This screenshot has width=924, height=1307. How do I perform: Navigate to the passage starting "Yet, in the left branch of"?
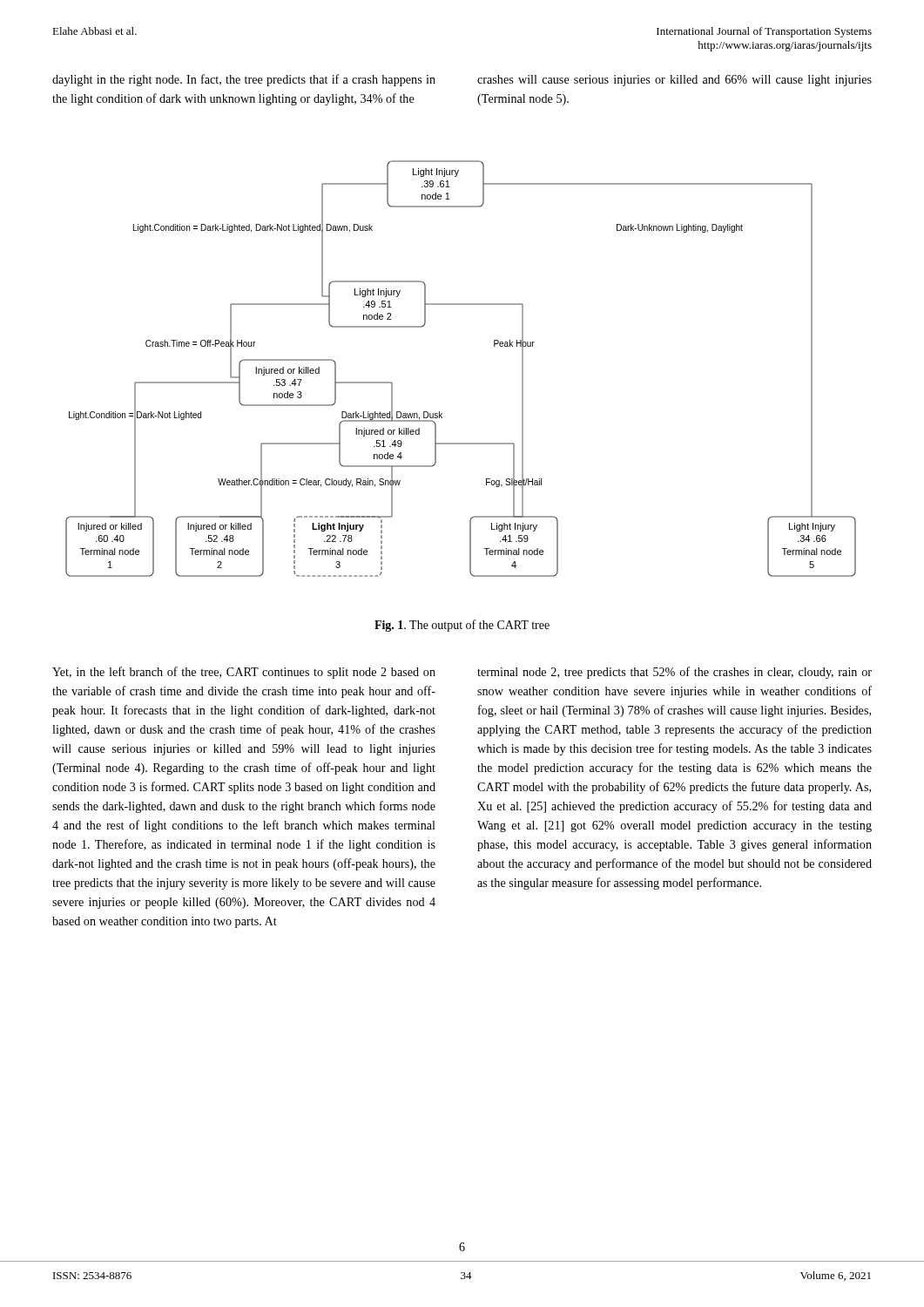pos(244,796)
